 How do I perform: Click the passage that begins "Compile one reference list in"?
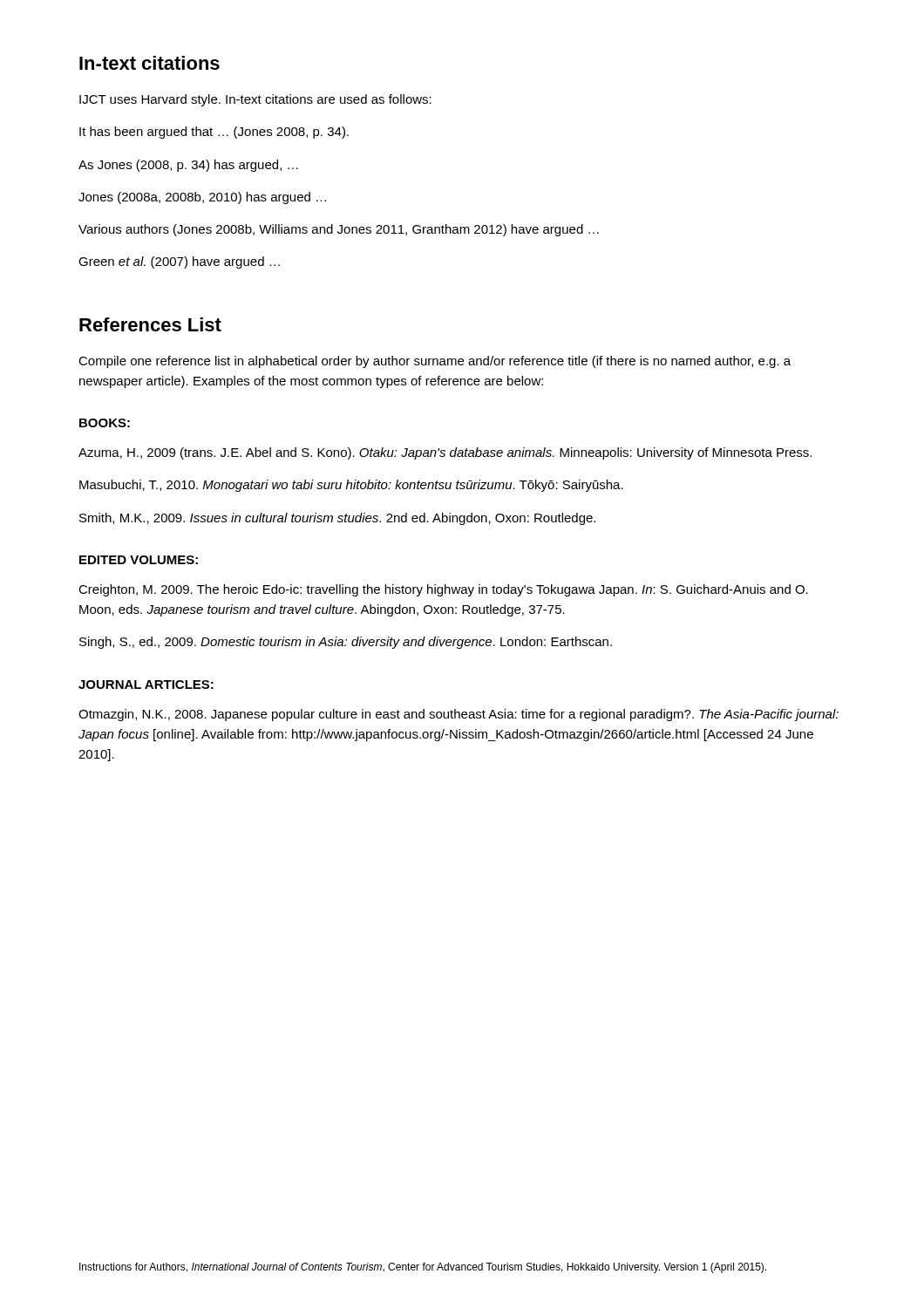[x=435, y=370]
